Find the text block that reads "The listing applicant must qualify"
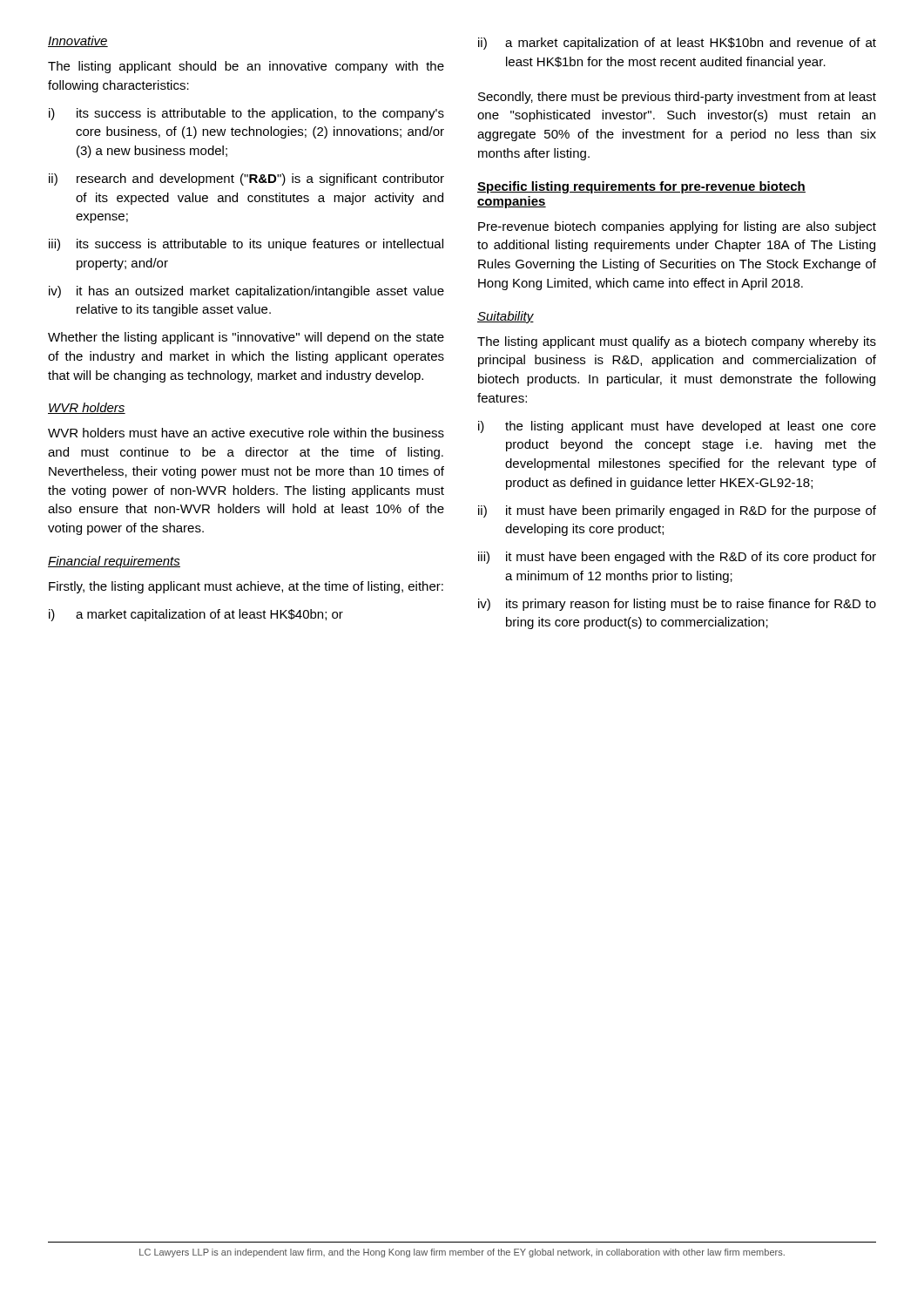The width and height of the screenshot is (924, 1307). (677, 369)
